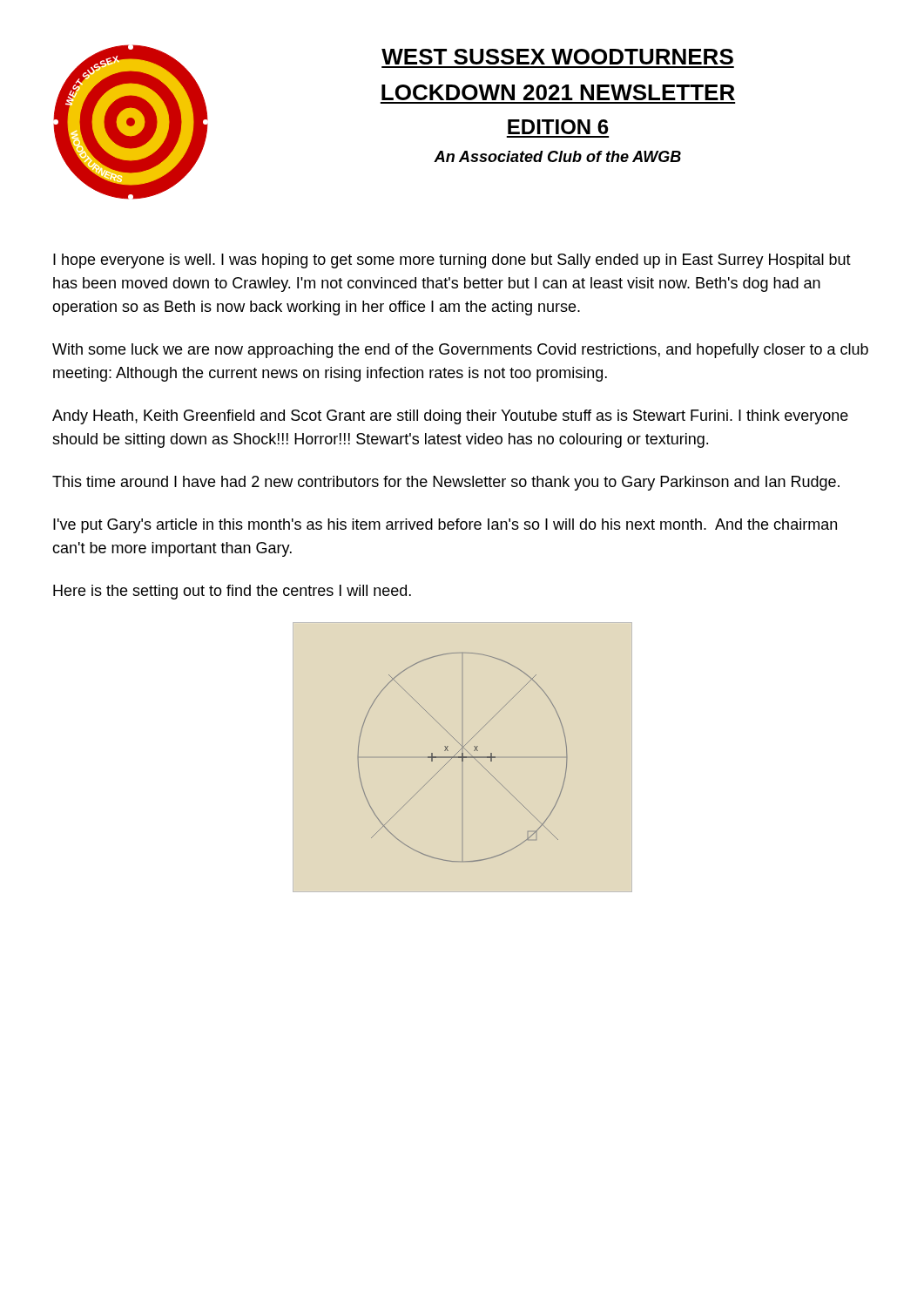
Task: Select the element starting "With some luck we are now approaching"
Action: click(x=461, y=361)
